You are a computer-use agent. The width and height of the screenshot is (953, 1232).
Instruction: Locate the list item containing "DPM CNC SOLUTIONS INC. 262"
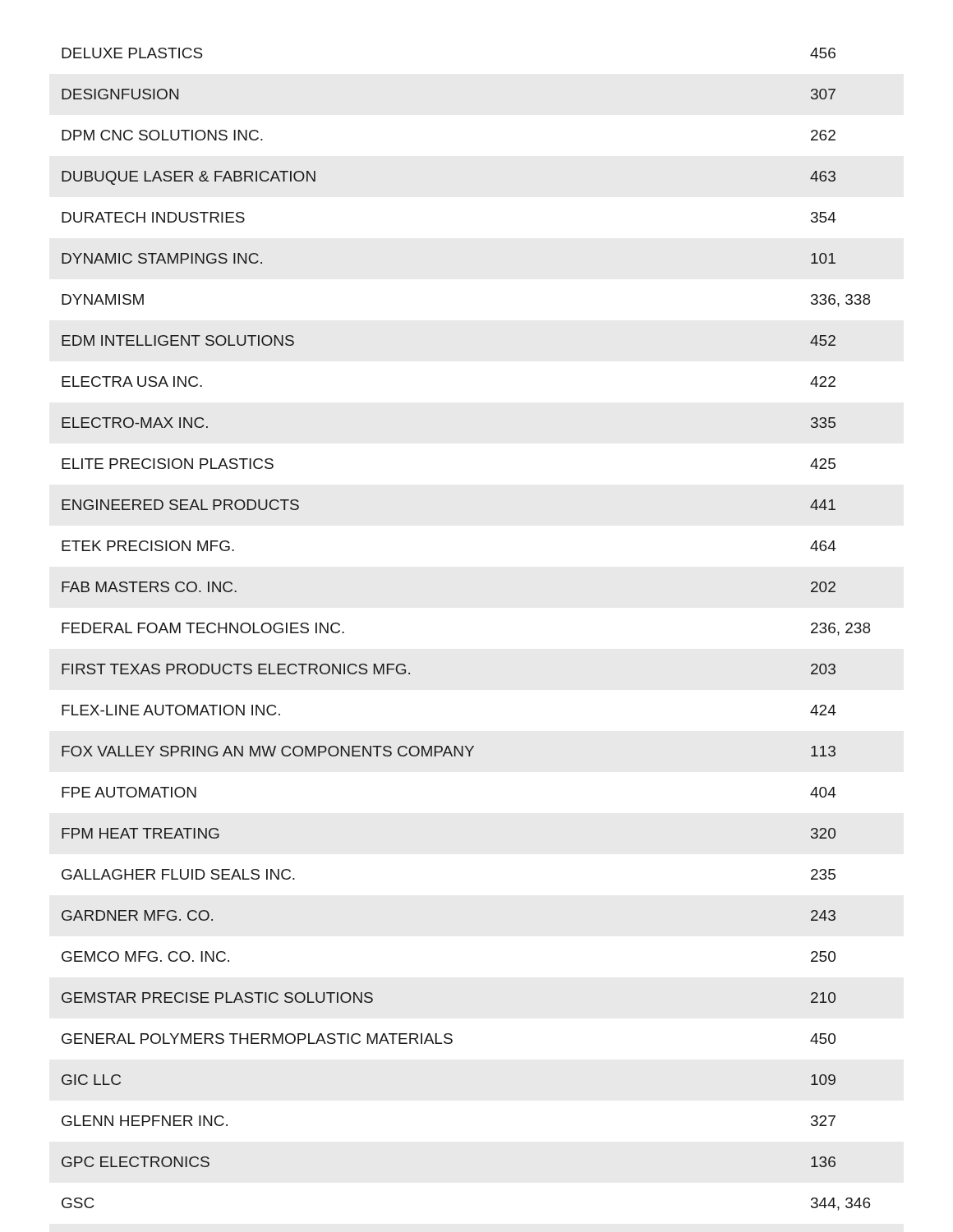tap(163, 135)
